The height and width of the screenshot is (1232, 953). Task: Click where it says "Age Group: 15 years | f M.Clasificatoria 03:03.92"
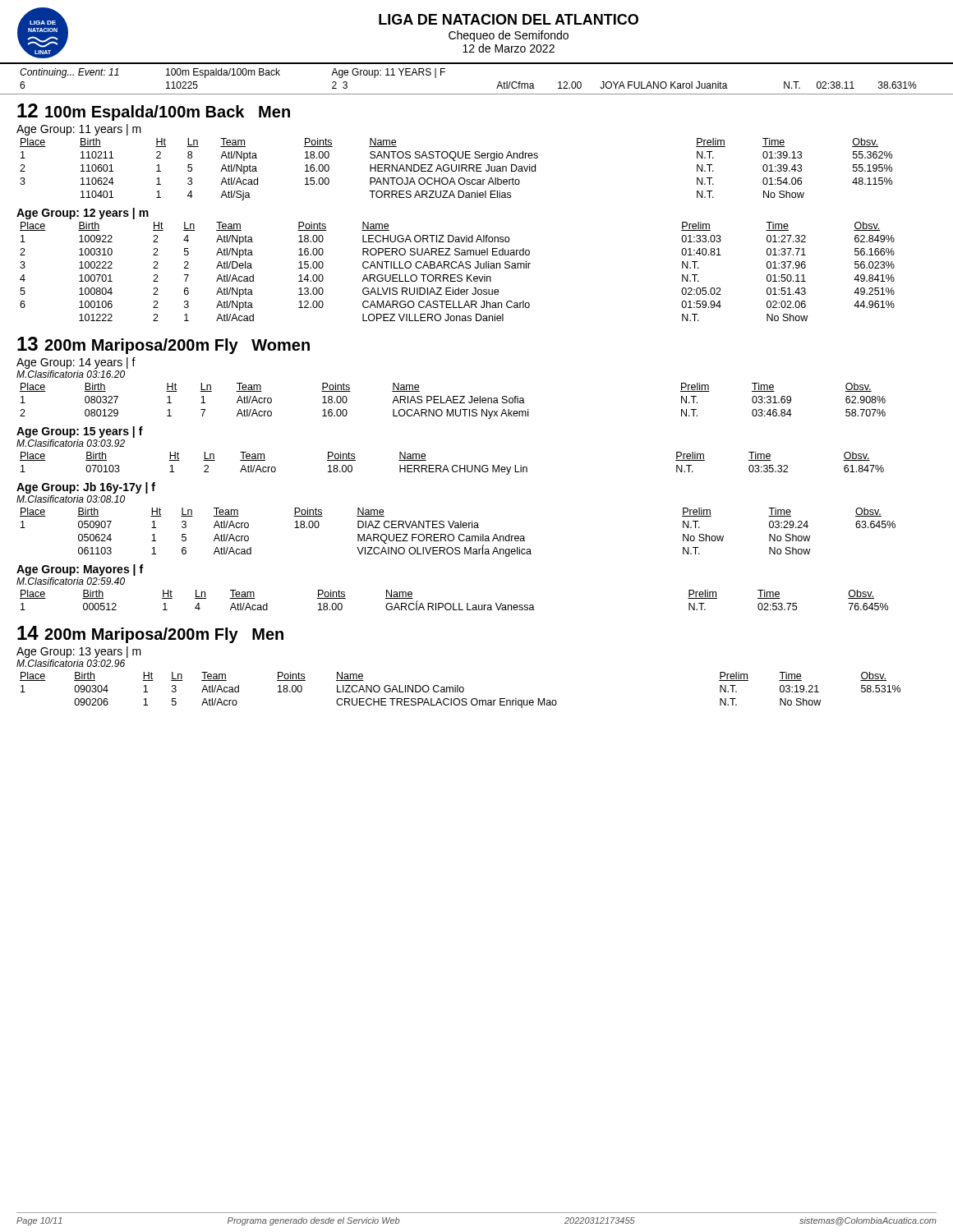click(80, 432)
